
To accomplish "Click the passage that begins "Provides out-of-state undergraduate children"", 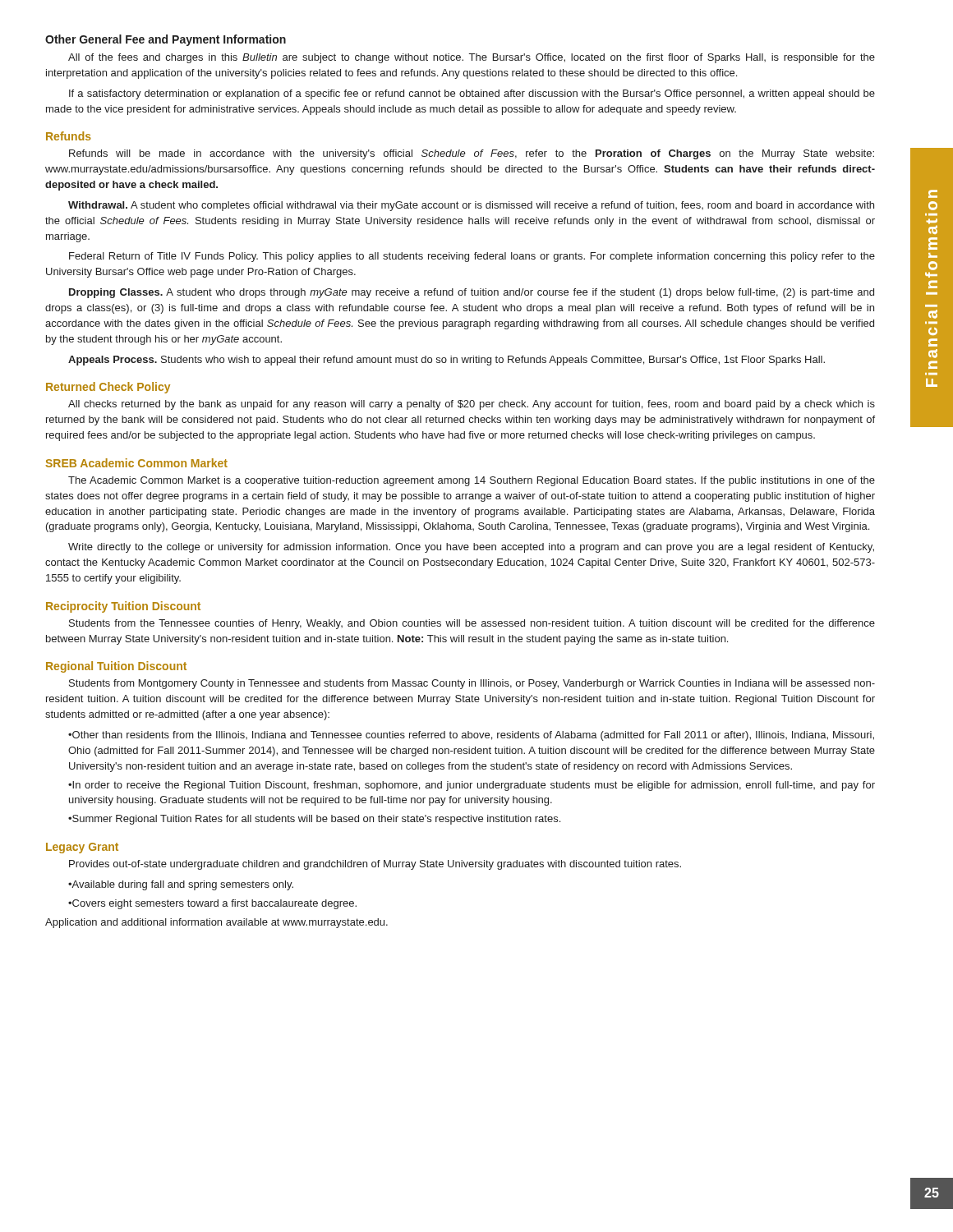I will 460,864.
